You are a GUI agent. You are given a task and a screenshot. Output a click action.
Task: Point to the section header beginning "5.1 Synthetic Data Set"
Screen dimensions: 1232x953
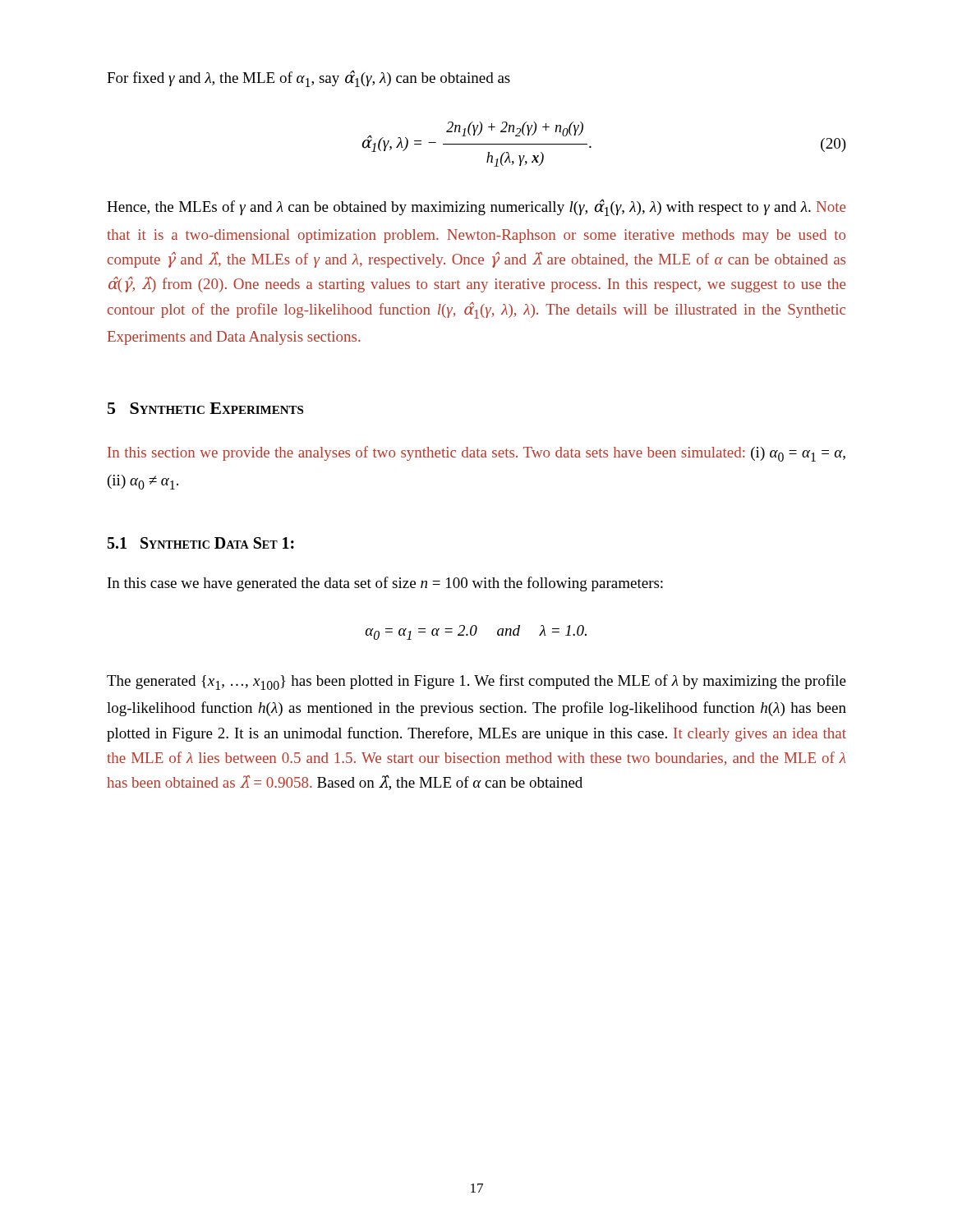pos(201,543)
